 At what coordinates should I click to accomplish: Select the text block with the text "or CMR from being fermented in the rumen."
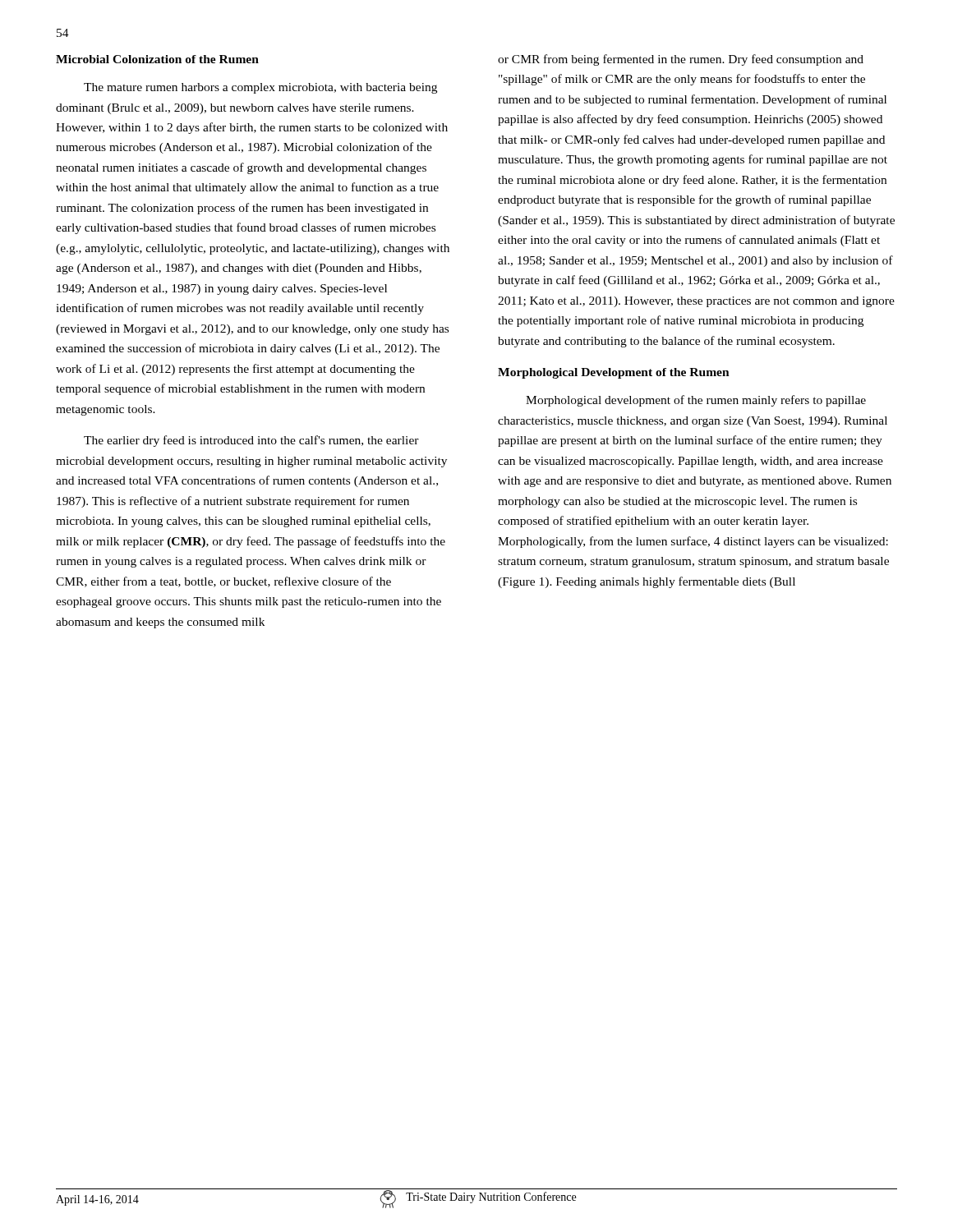point(698,200)
